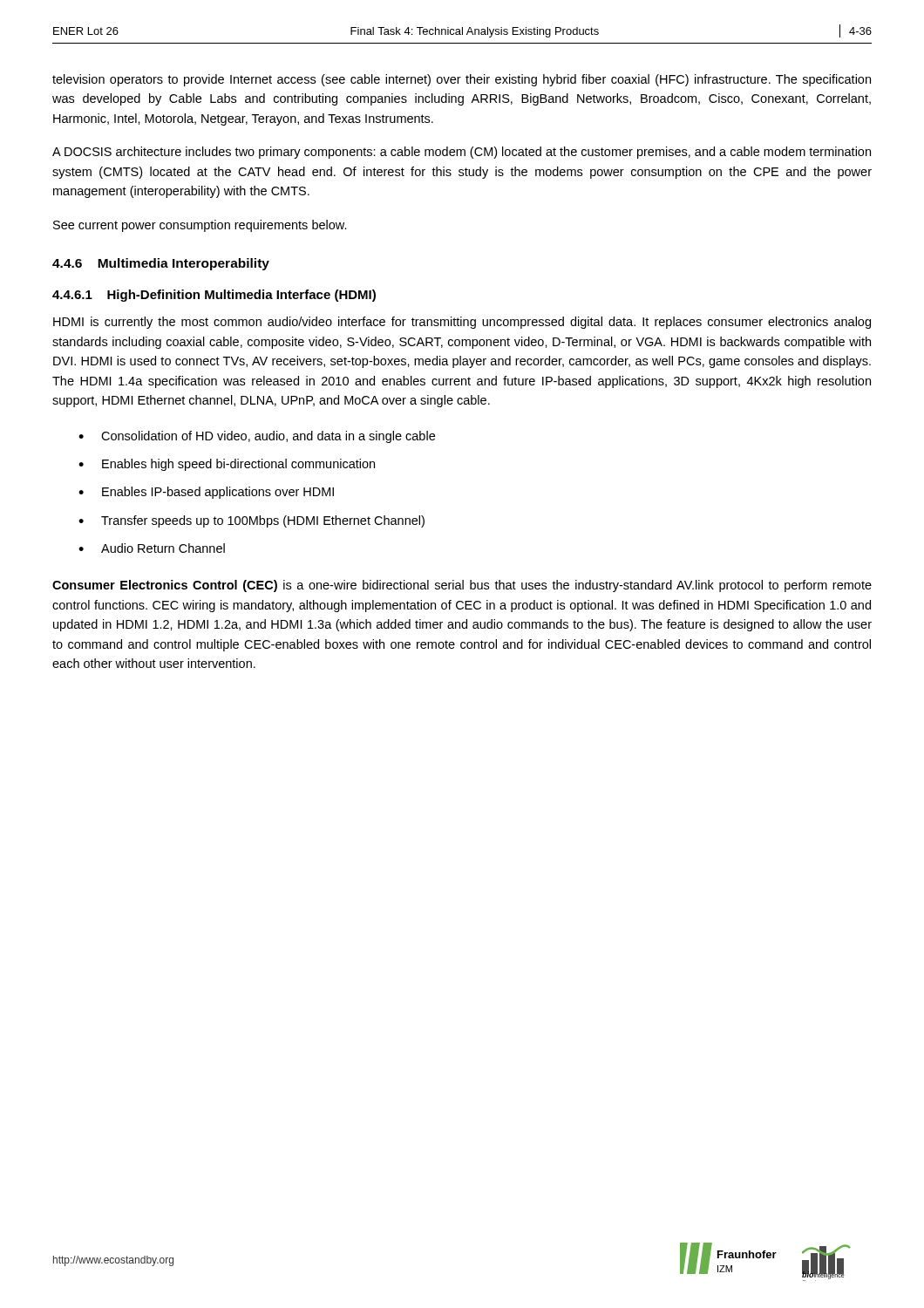The image size is (924, 1308).
Task: Where does it say "• Enables high speed bi-directional communication"?
Action: pos(227,465)
